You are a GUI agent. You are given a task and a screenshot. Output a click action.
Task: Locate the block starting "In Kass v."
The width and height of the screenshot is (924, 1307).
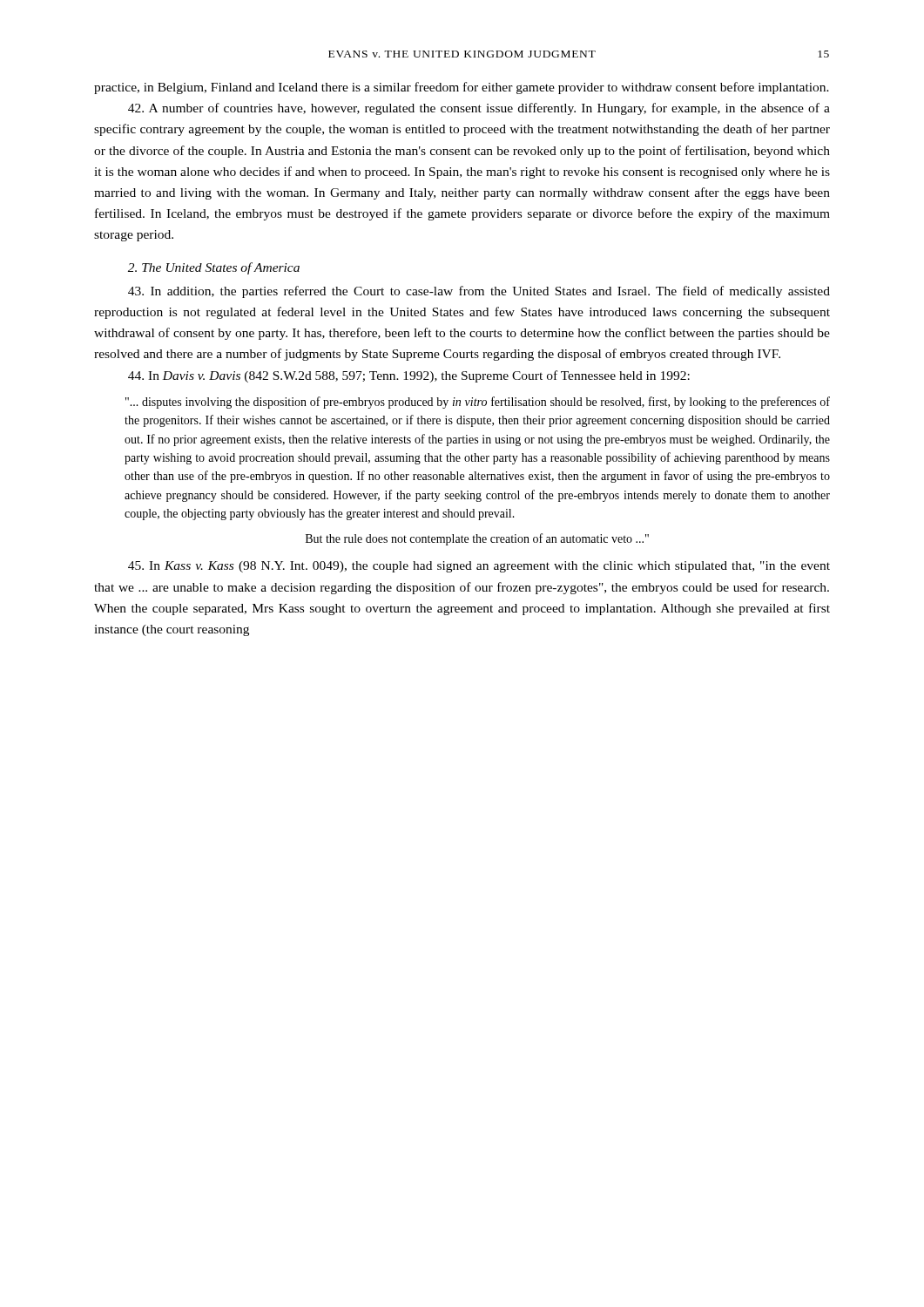462,597
